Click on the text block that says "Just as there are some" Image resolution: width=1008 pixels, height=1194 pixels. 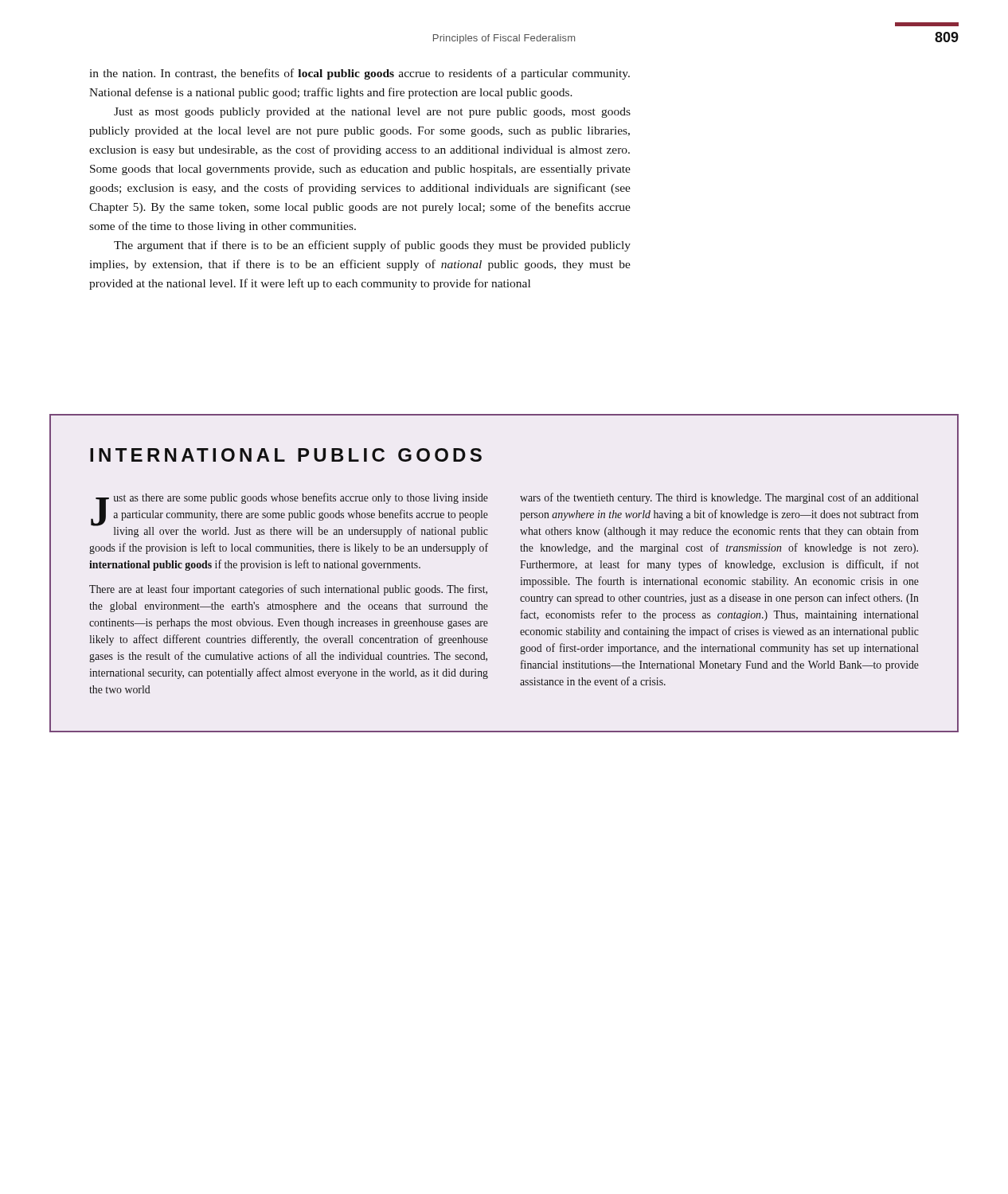point(289,594)
